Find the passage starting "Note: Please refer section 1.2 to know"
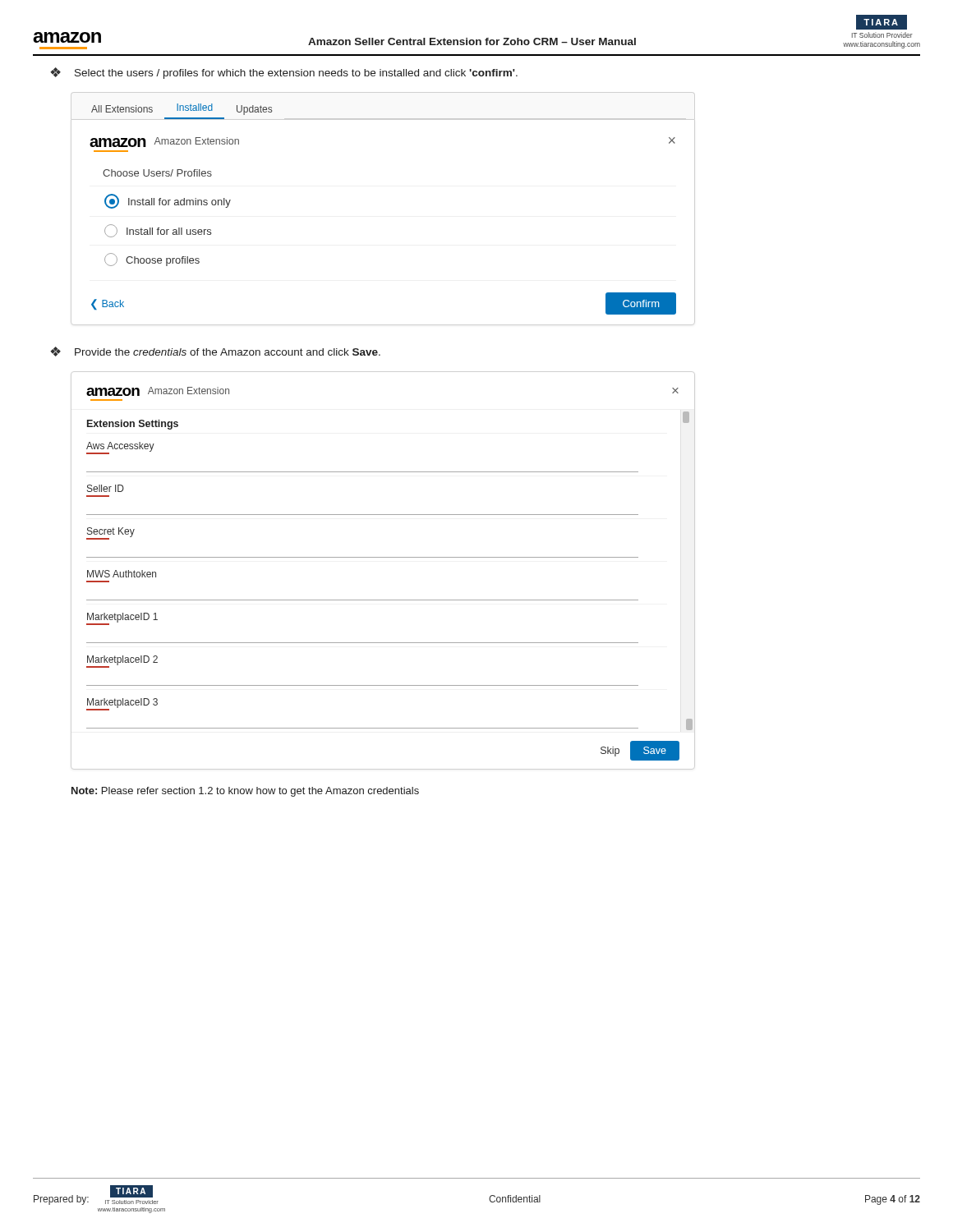 click(245, 791)
